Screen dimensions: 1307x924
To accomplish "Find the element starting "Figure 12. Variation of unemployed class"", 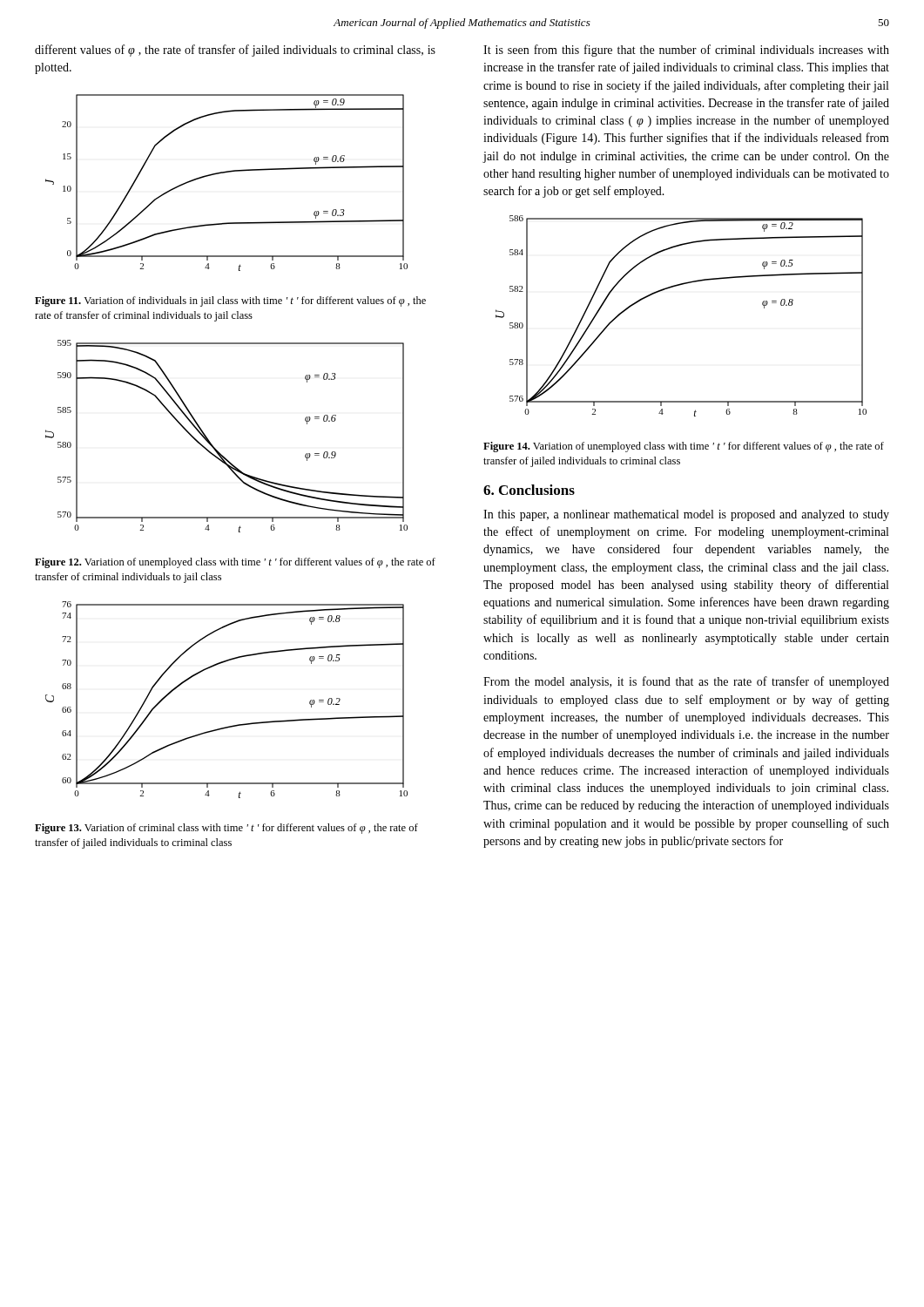I will (x=235, y=569).
